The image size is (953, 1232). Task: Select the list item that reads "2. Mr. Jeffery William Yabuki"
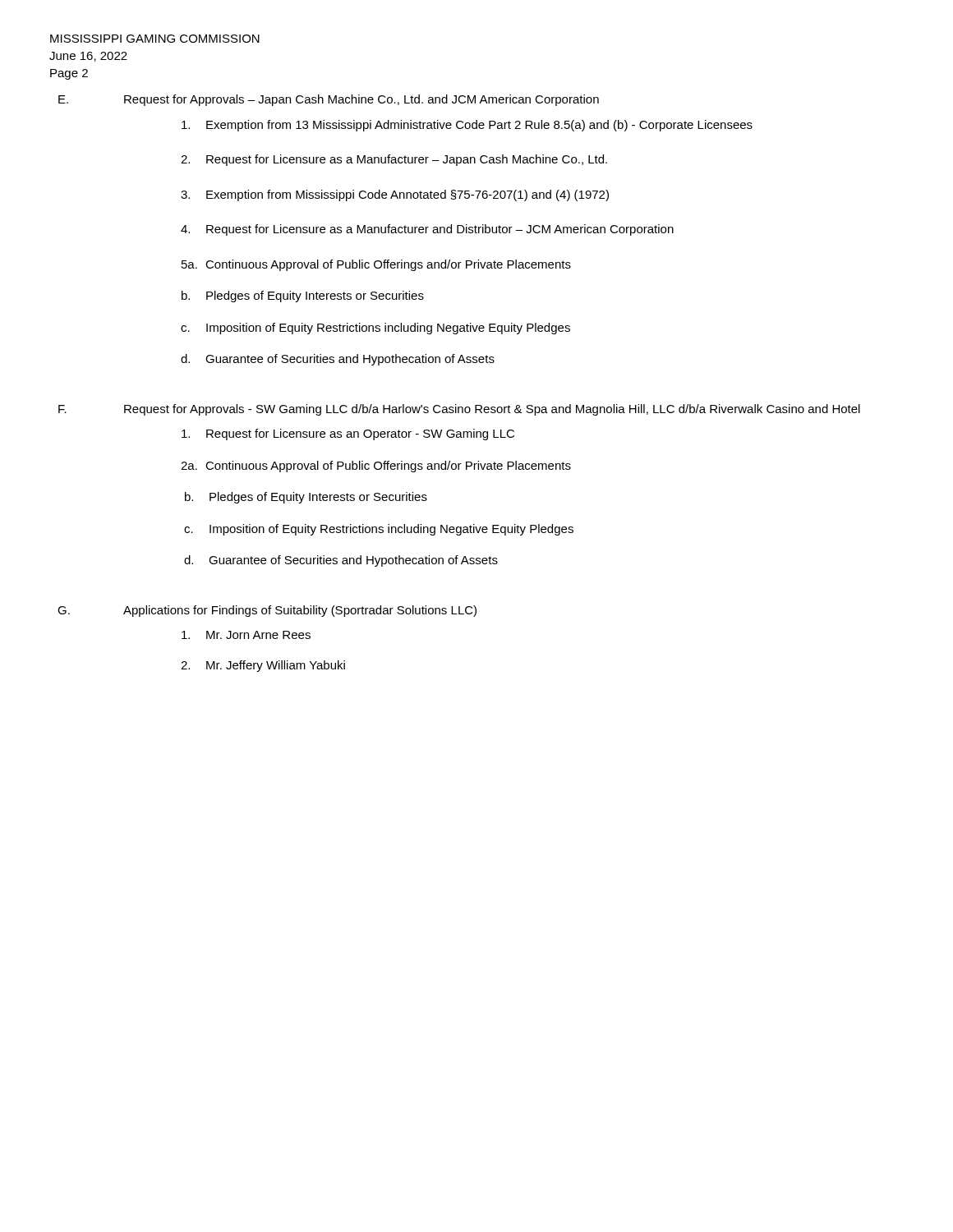263,666
